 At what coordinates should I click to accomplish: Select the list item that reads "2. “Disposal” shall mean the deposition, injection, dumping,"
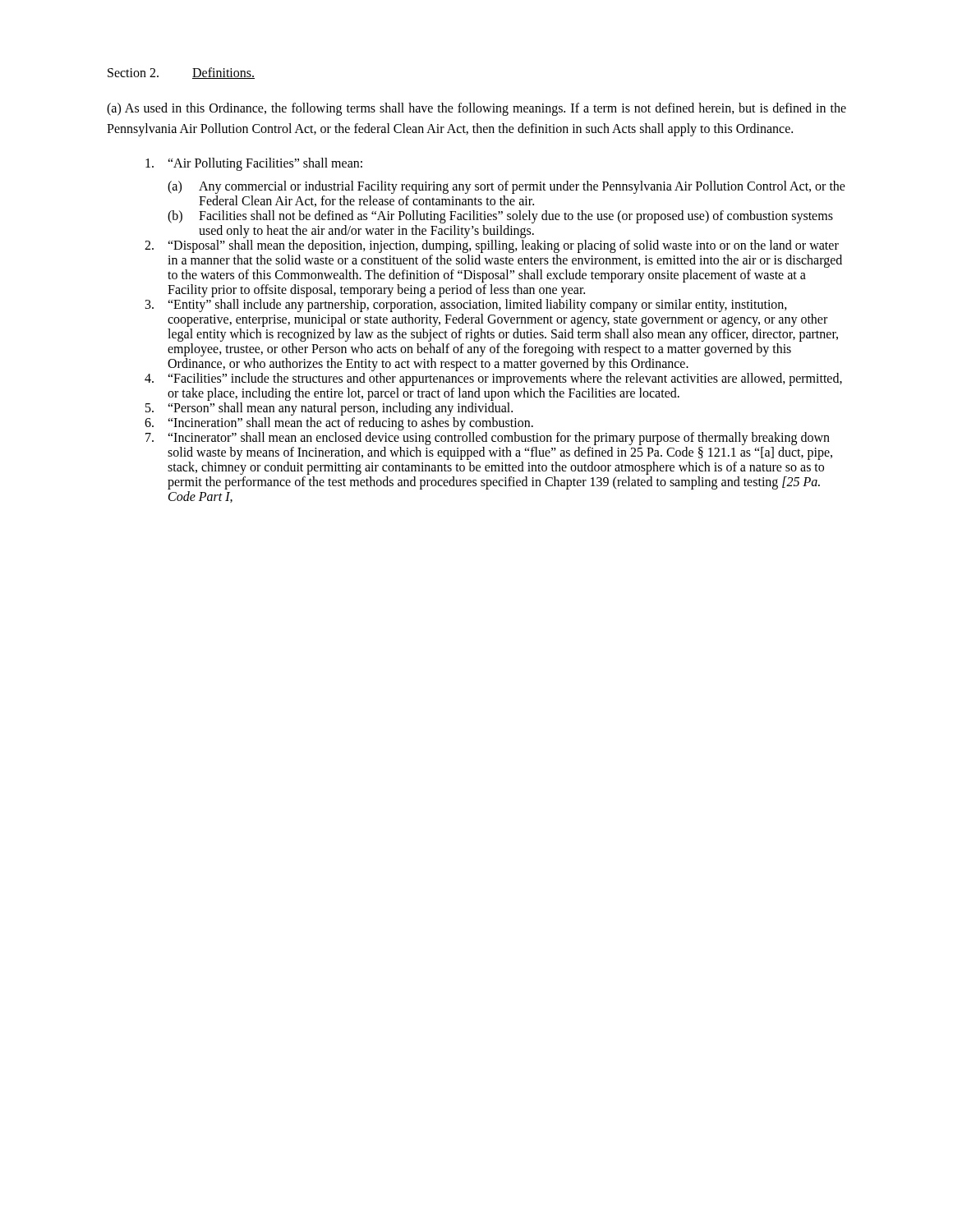pyautogui.click(x=485, y=267)
